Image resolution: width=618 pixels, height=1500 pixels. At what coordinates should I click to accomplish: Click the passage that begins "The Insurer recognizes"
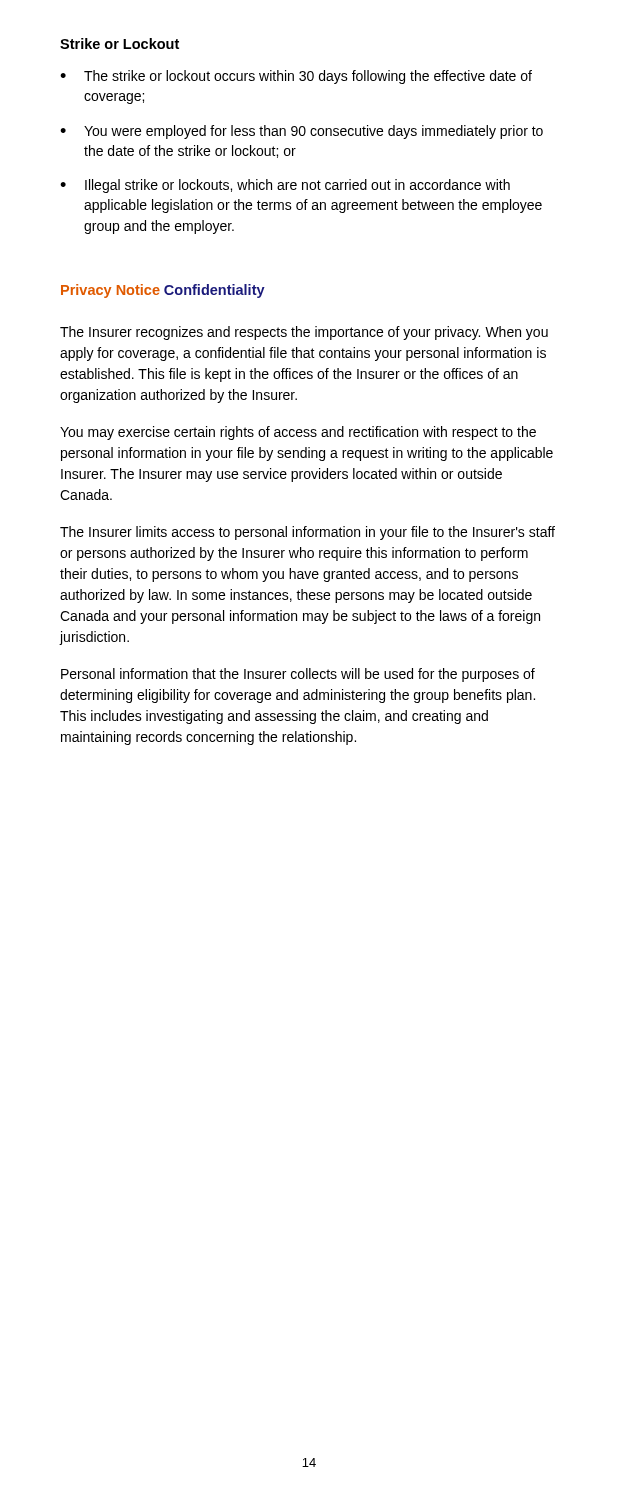coord(309,364)
